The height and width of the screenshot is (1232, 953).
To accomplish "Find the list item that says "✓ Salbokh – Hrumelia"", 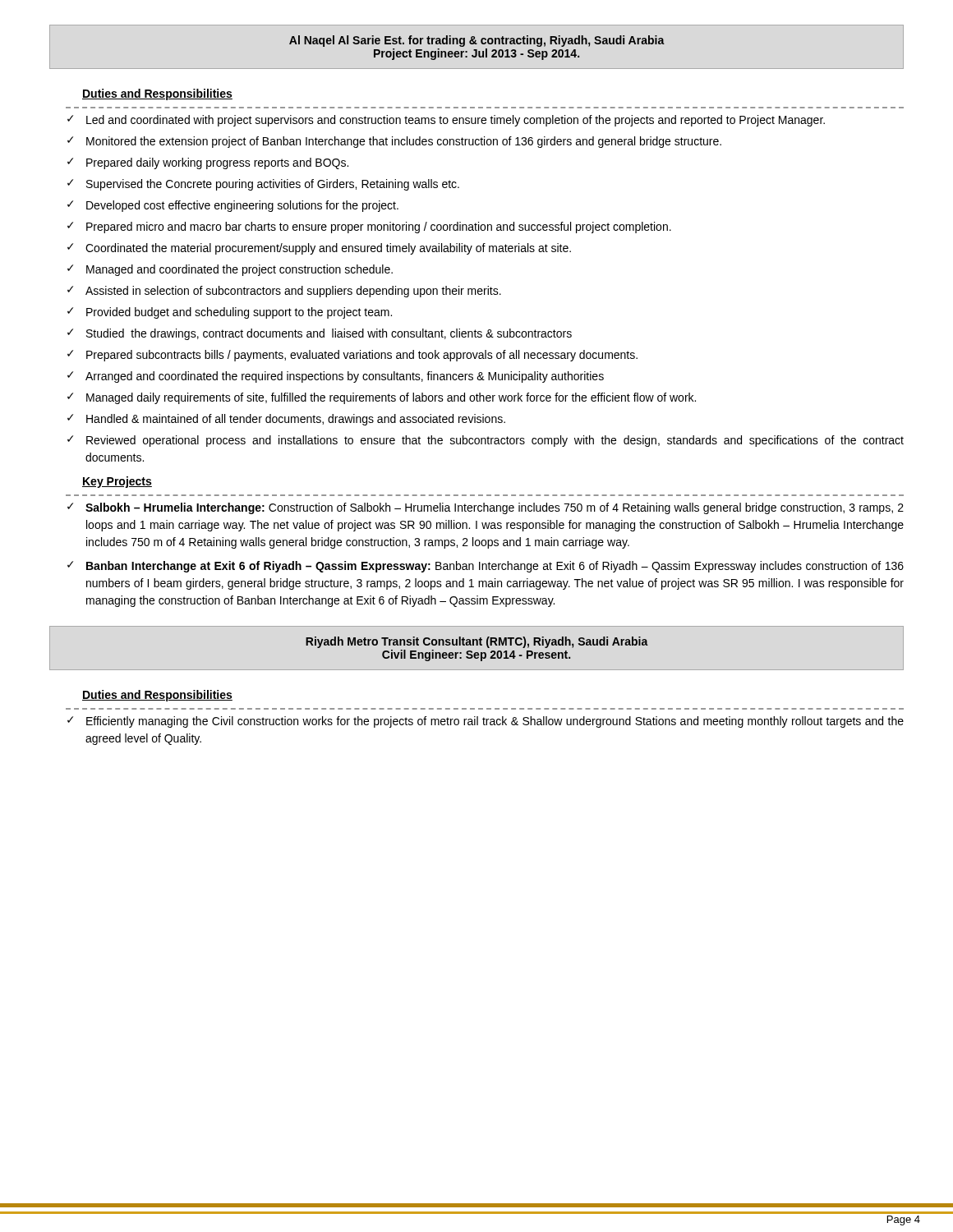I will (485, 525).
